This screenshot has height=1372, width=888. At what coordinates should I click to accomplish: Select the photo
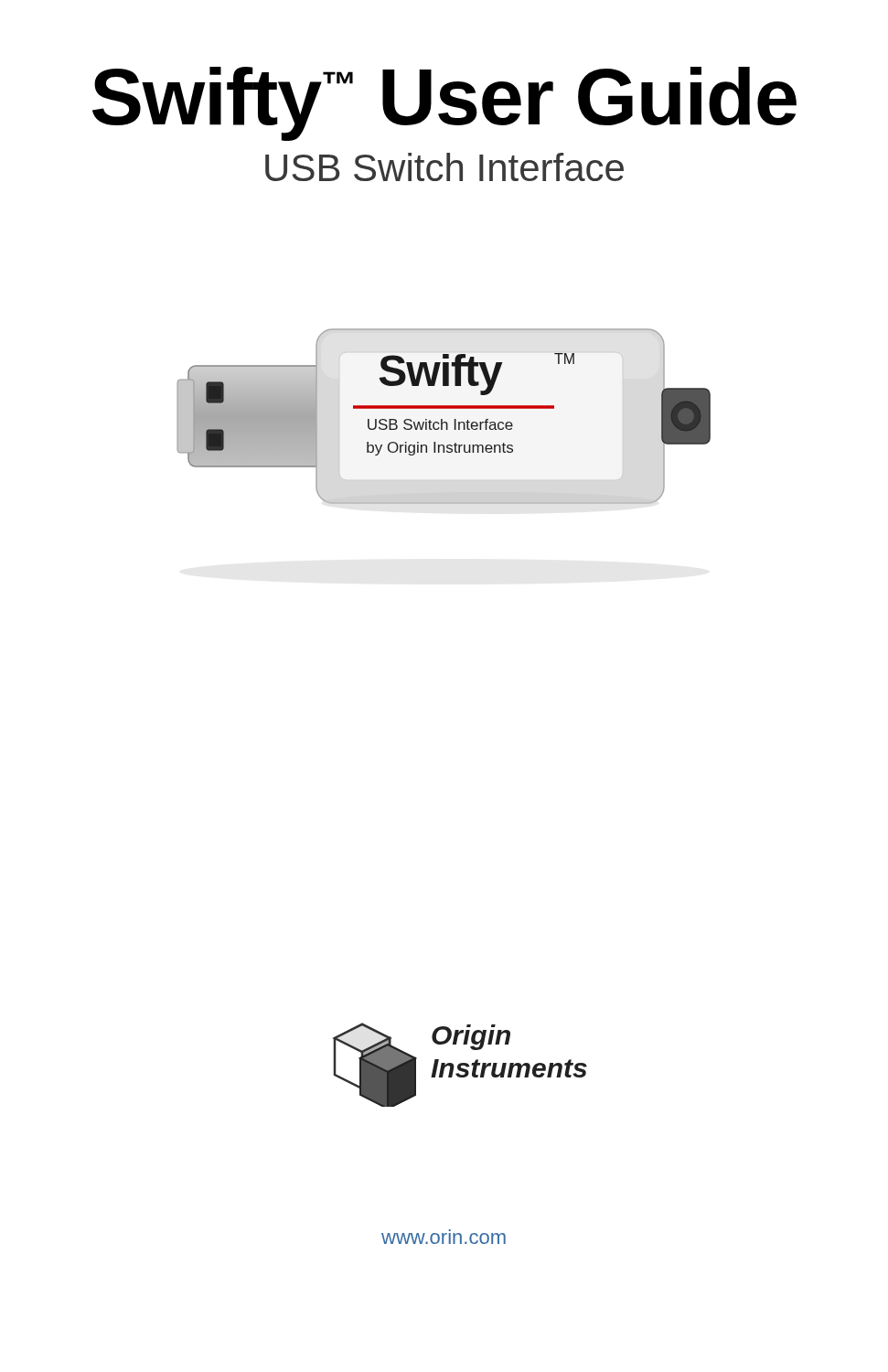444,418
